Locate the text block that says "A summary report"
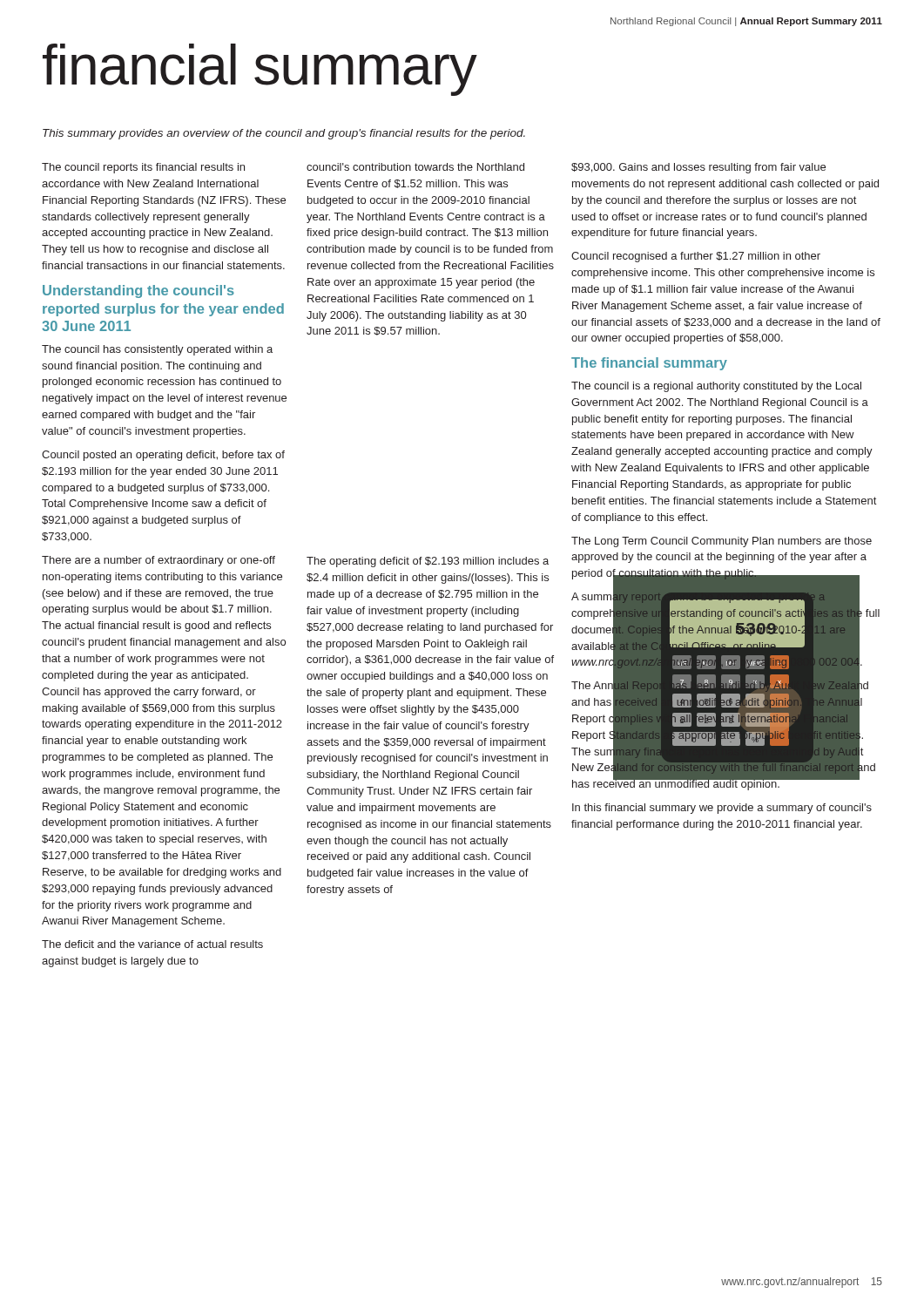 tap(726, 630)
